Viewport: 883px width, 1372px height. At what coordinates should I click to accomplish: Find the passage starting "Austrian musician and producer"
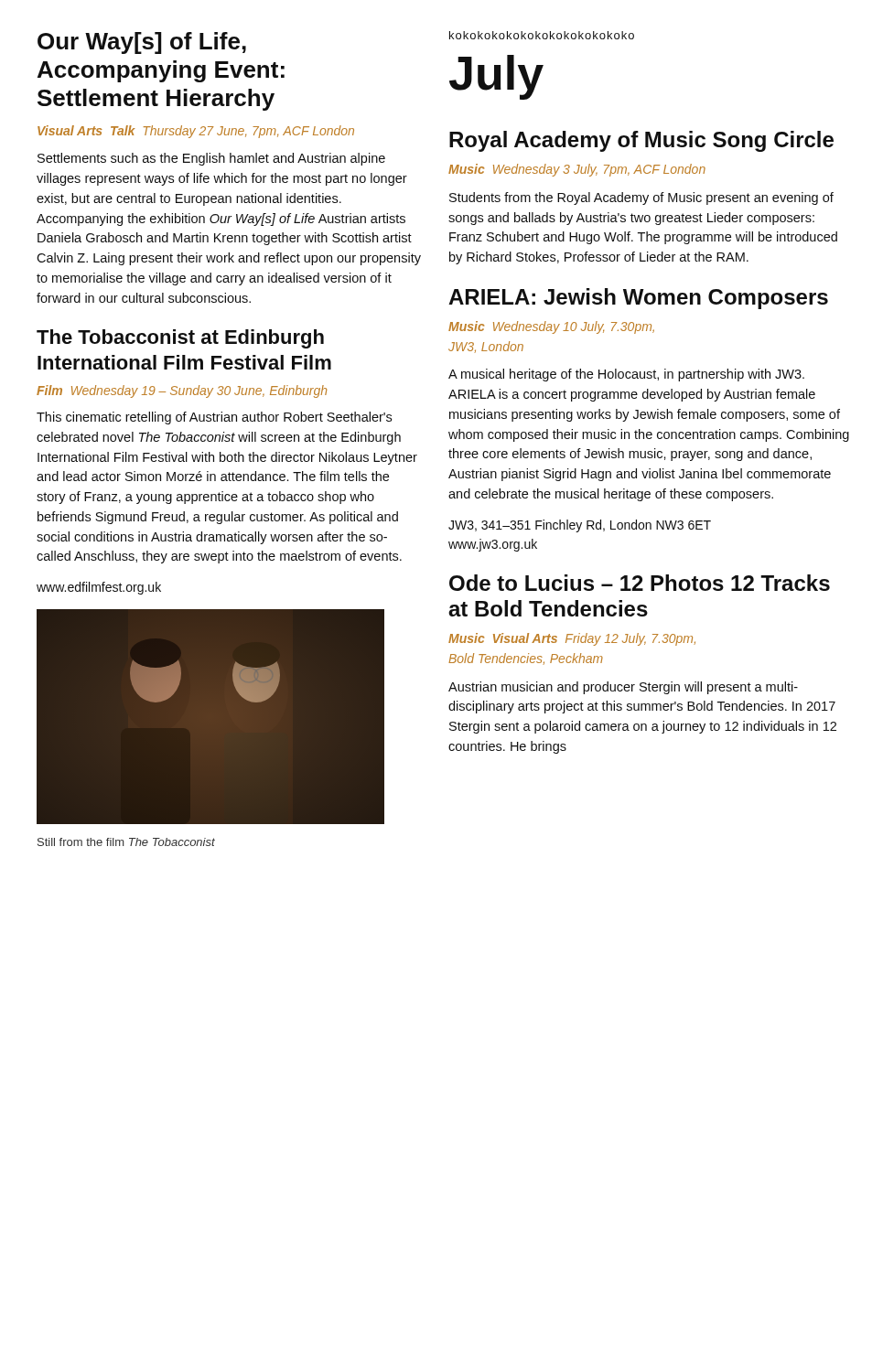coord(643,716)
